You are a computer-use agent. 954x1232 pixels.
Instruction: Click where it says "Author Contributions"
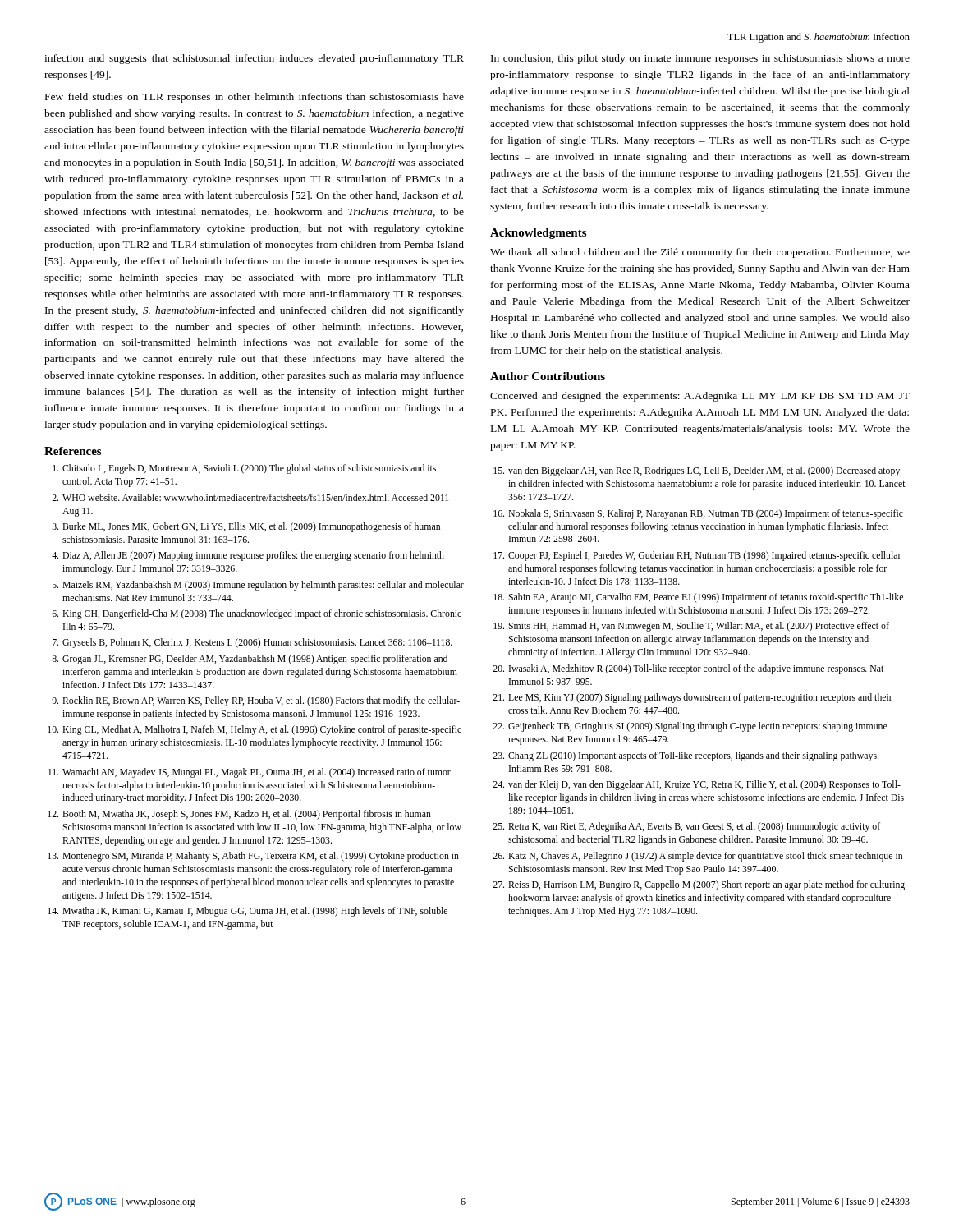tap(548, 377)
